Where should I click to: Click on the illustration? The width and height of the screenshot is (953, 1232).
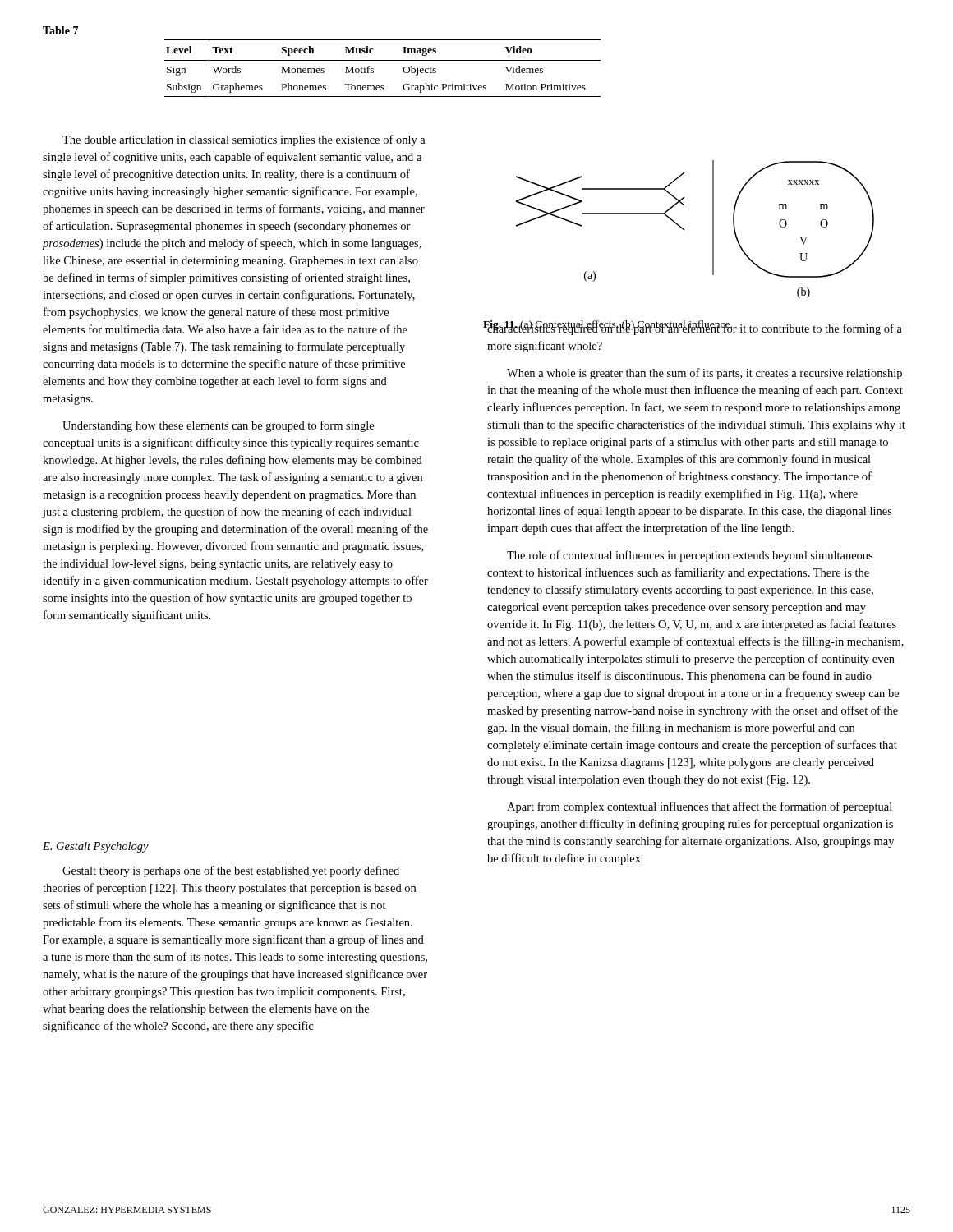coord(697,230)
